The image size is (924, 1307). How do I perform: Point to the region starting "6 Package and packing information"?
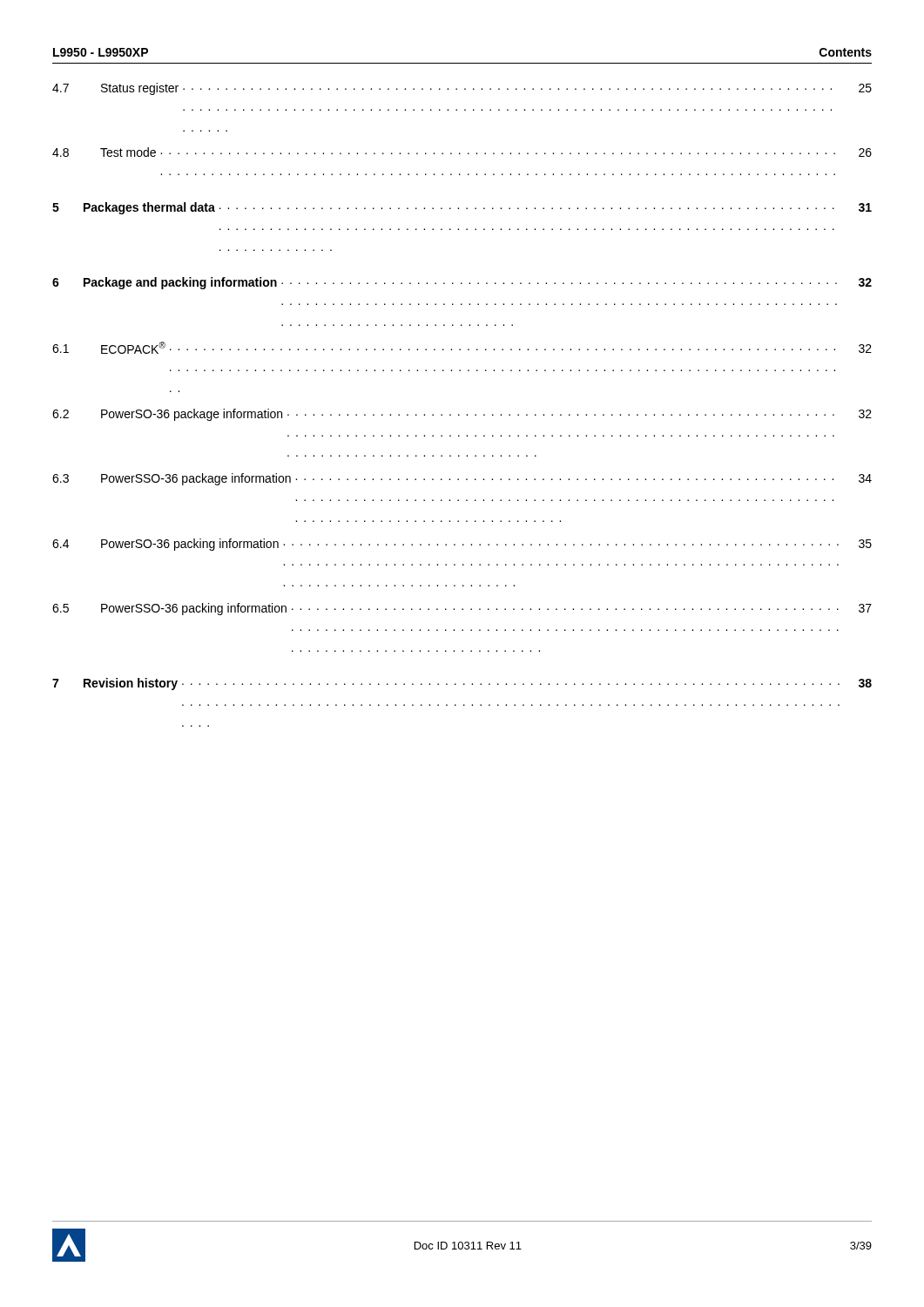click(462, 303)
